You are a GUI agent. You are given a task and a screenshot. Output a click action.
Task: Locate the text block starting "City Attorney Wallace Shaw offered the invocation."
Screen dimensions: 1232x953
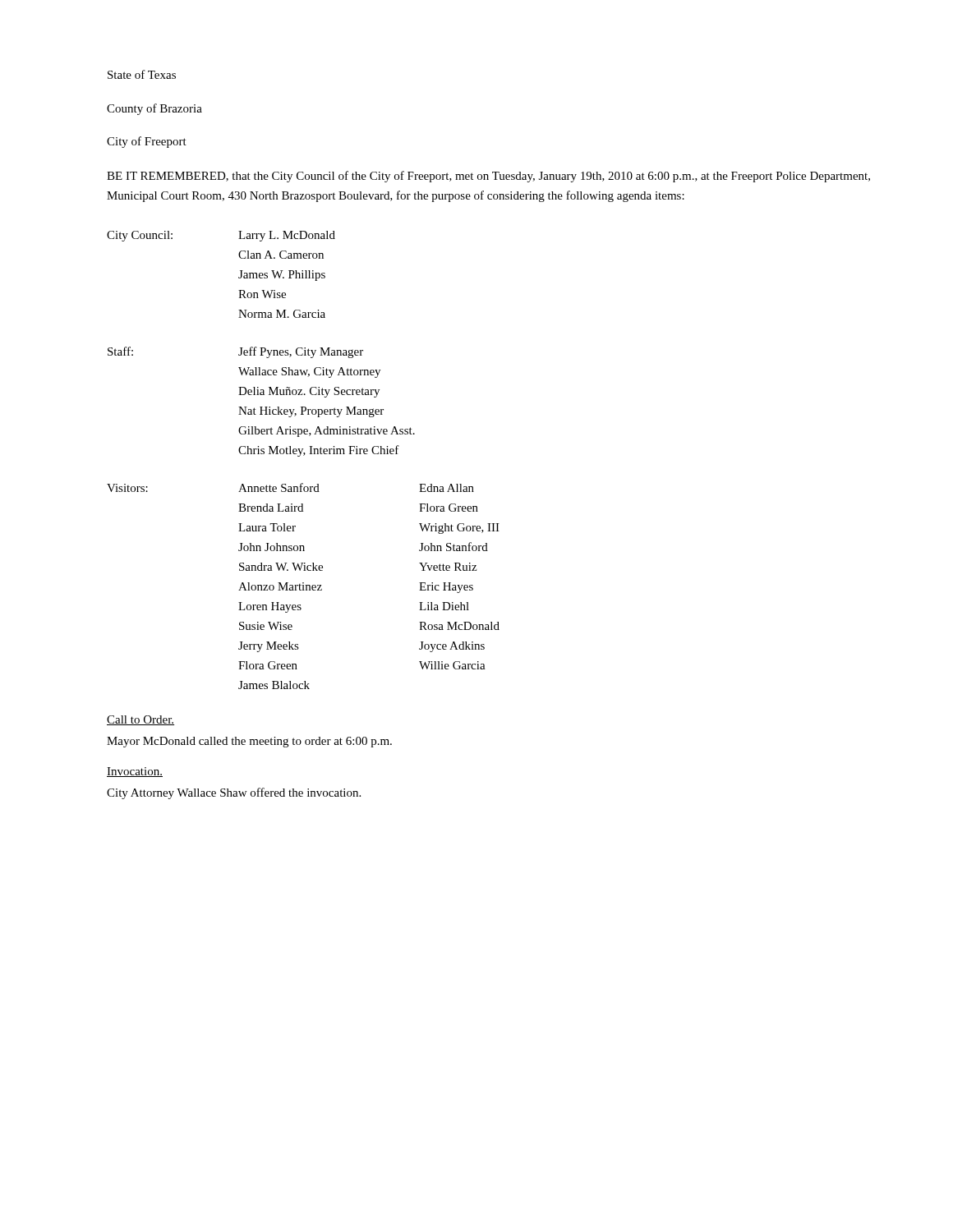point(234,793)
